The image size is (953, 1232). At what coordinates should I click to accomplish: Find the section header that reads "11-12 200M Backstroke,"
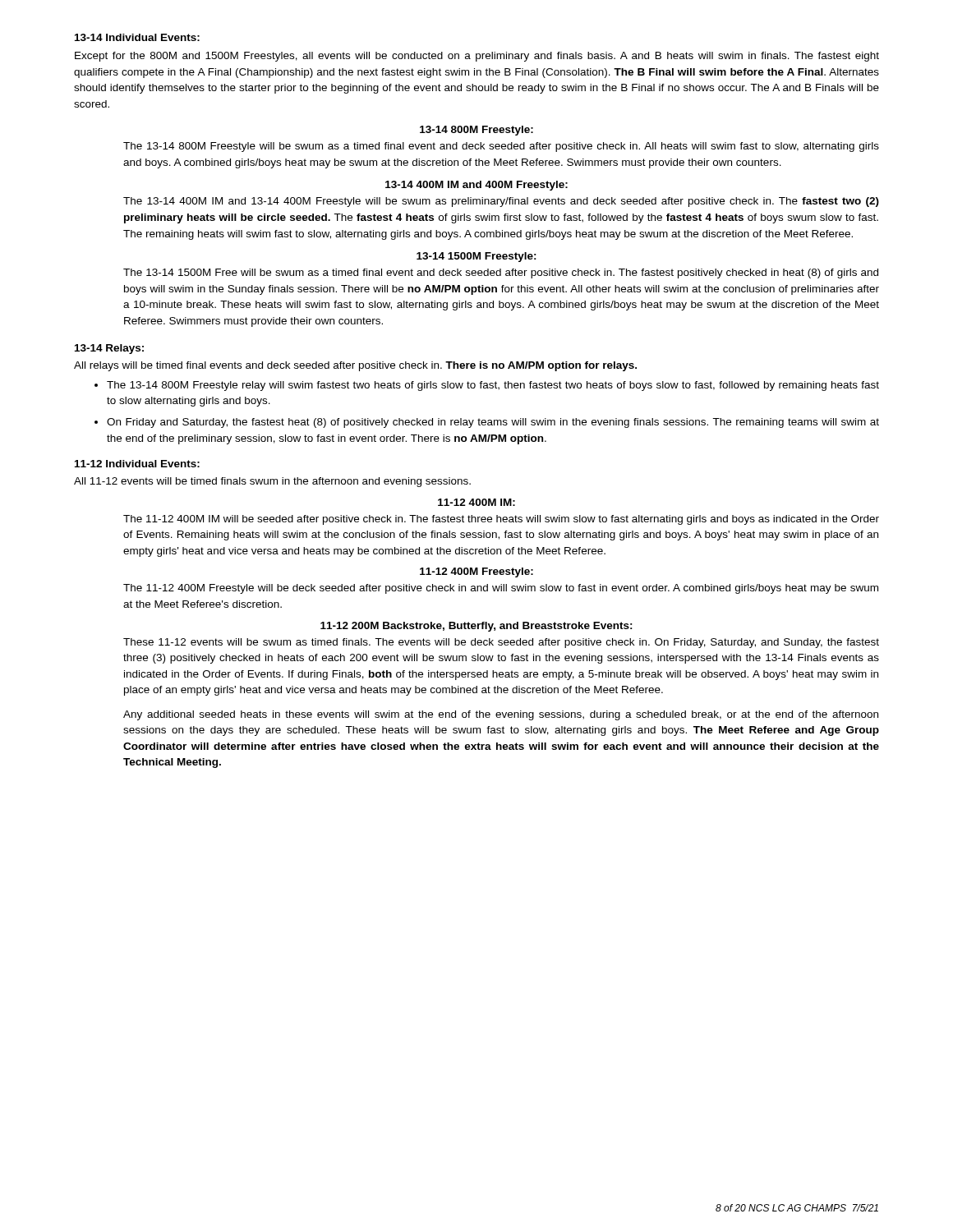pyautogui.click(x=476, y=625)
